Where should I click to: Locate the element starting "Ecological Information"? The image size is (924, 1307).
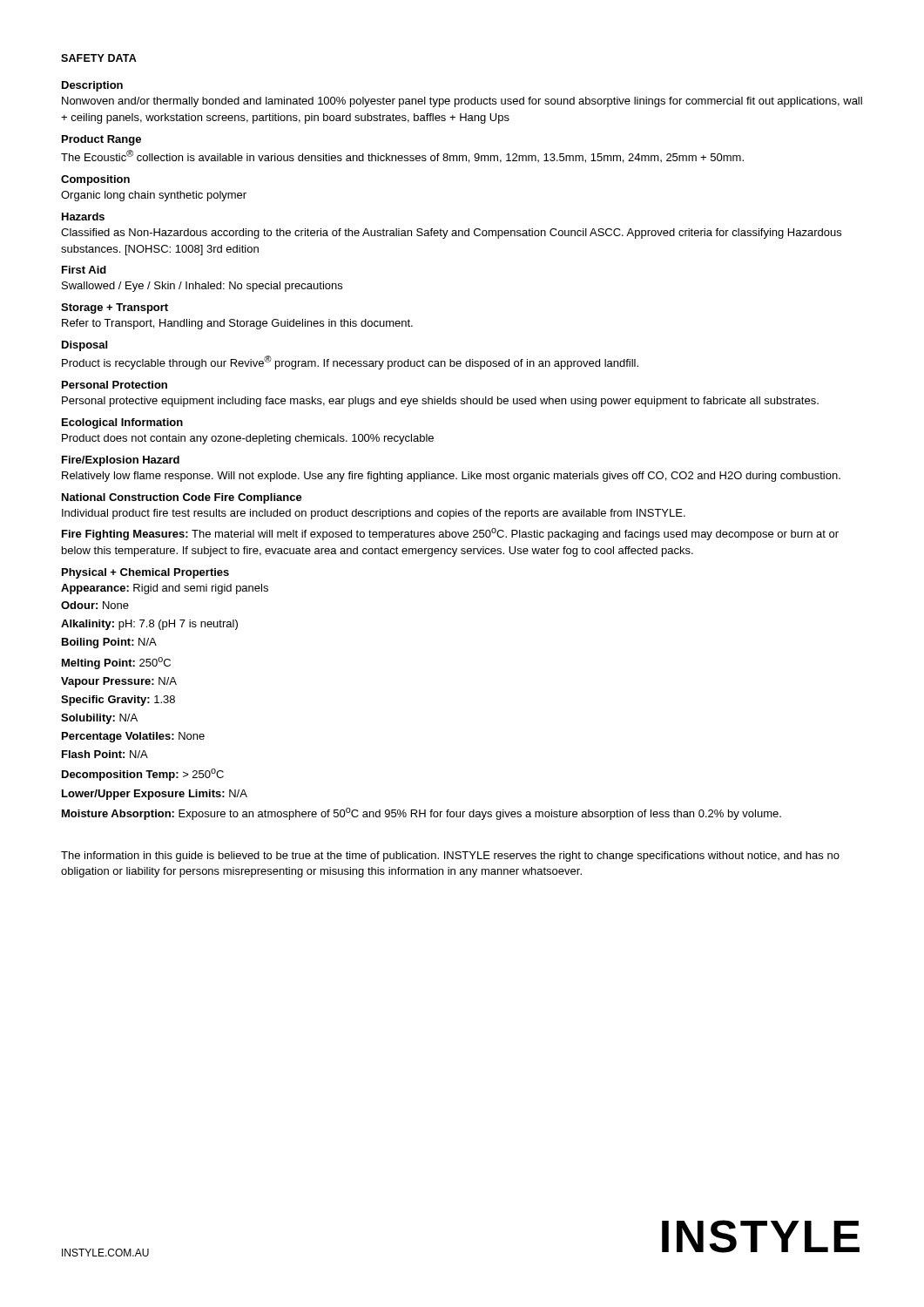coord(122,422)
